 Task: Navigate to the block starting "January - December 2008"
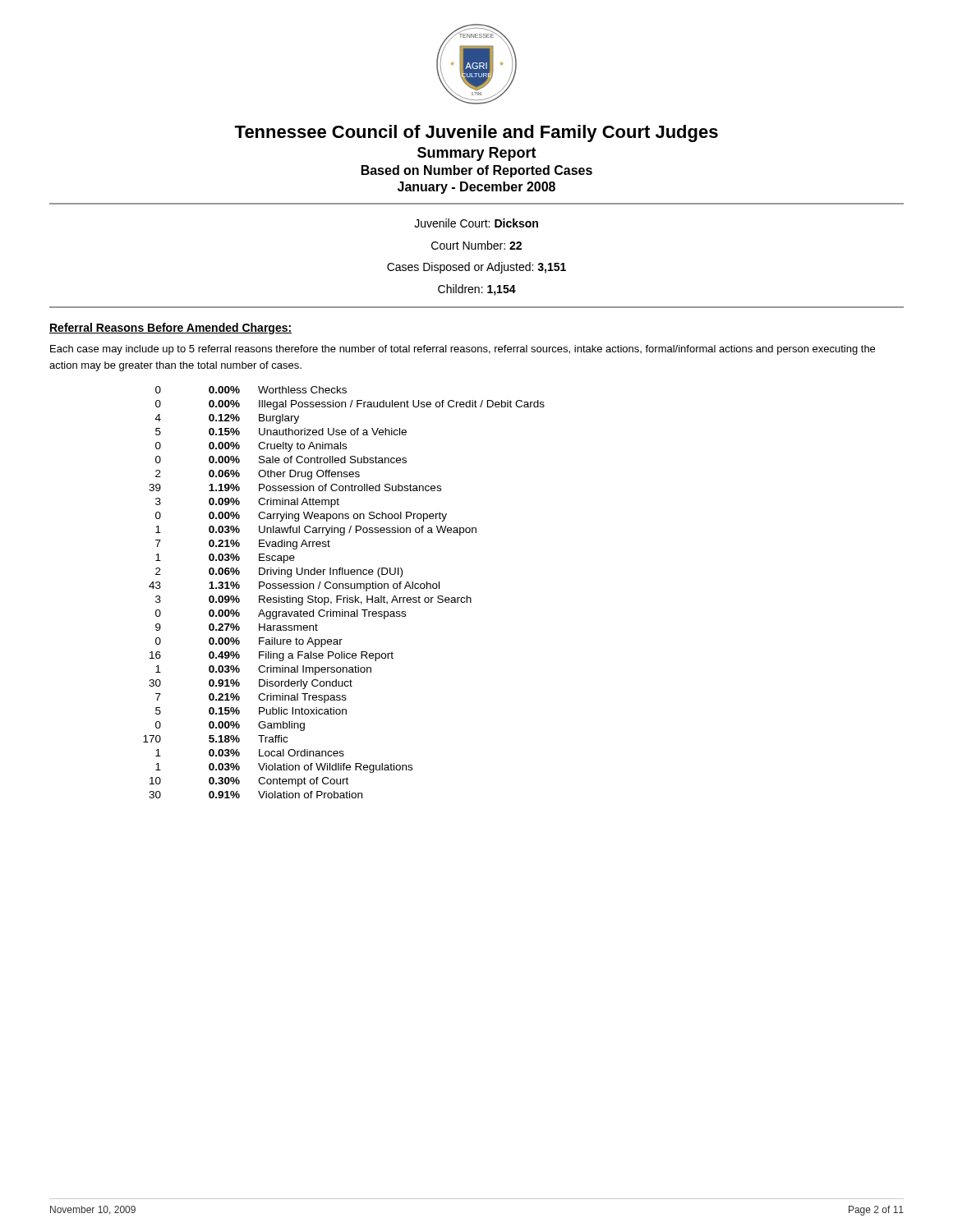pos(476,187)
